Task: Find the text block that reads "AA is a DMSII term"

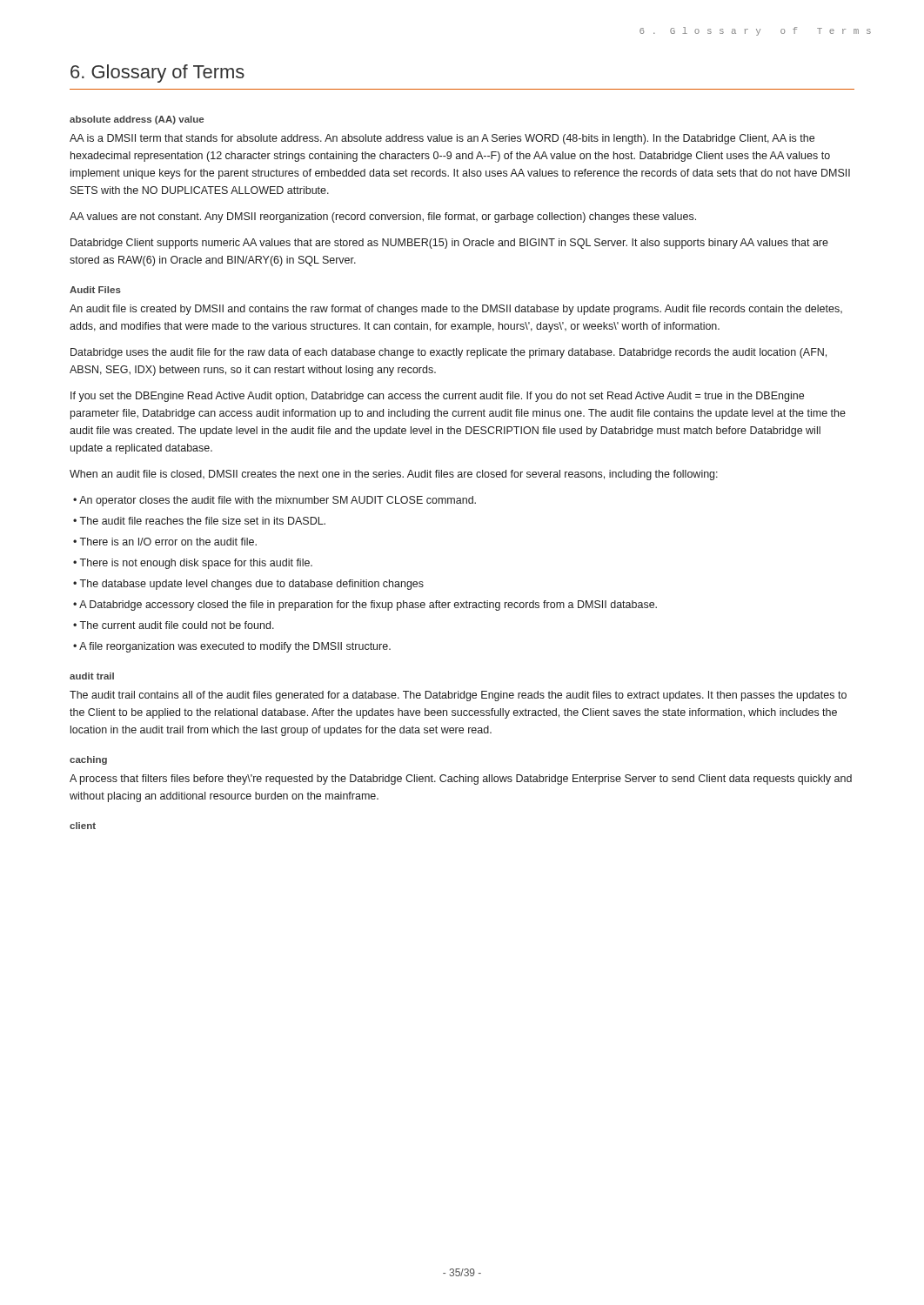Action: tap(460, 164)
